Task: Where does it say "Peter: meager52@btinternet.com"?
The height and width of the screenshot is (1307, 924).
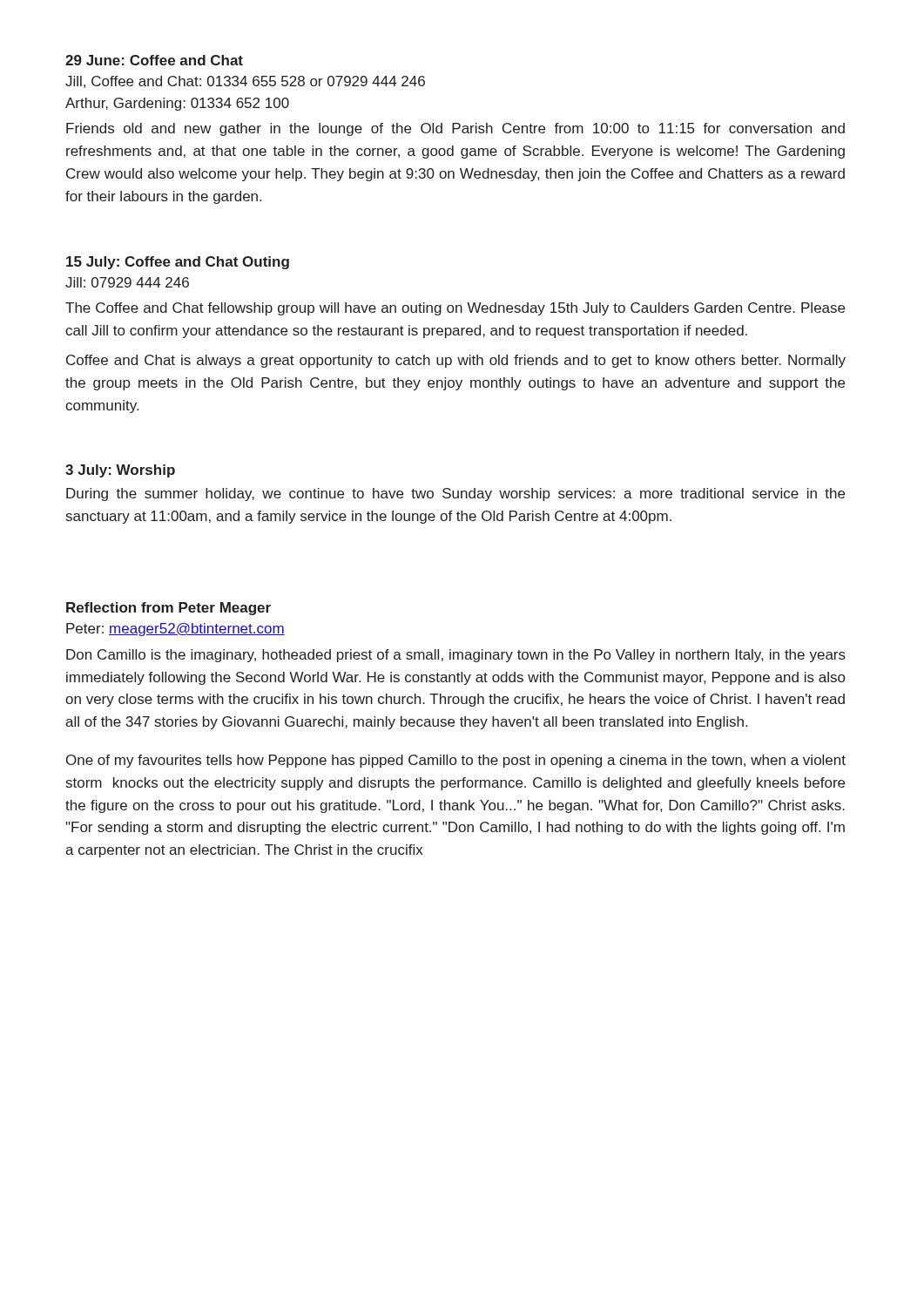Action: [x=175, y=629]
